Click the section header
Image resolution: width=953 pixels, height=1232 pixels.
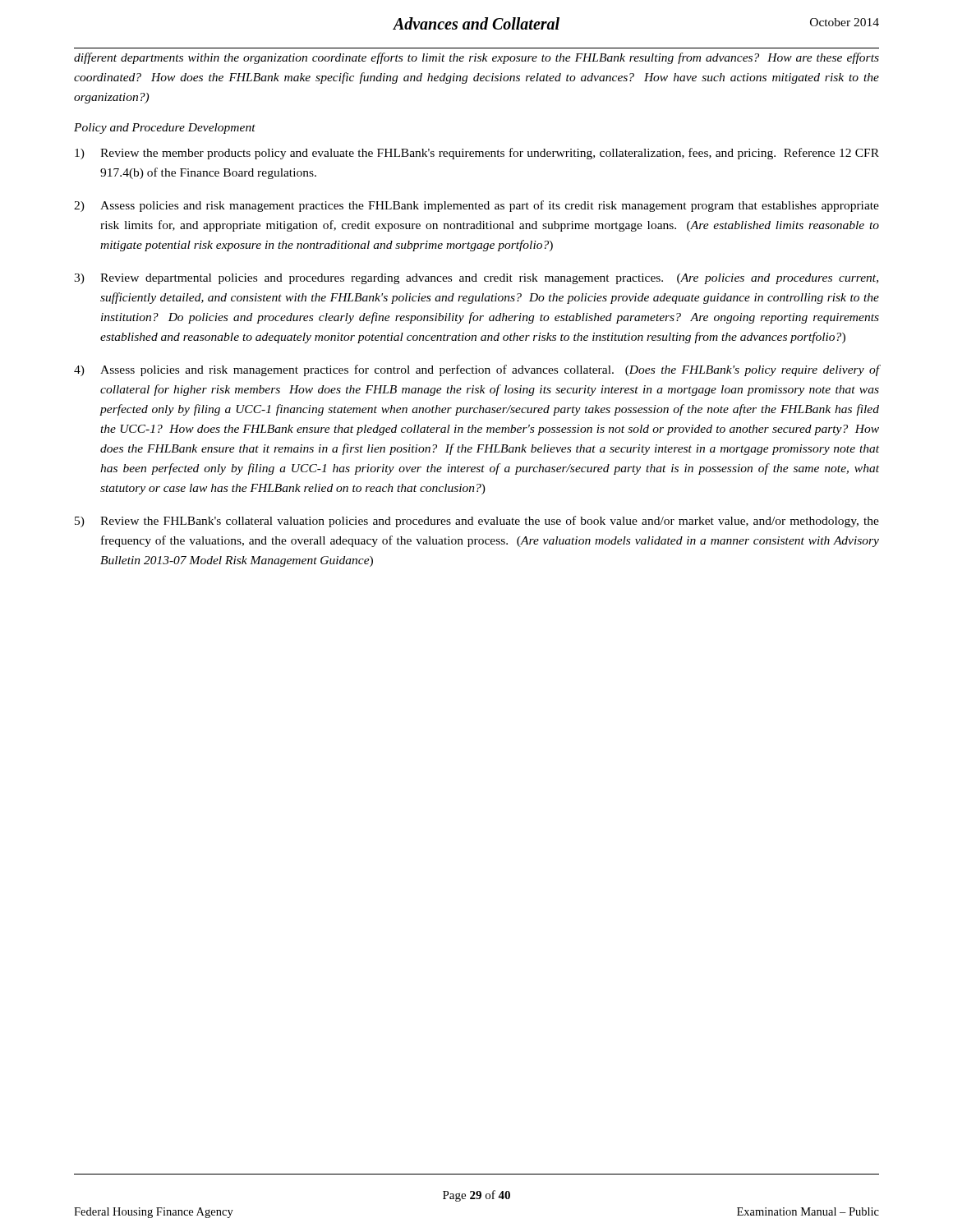click(165, 127)
